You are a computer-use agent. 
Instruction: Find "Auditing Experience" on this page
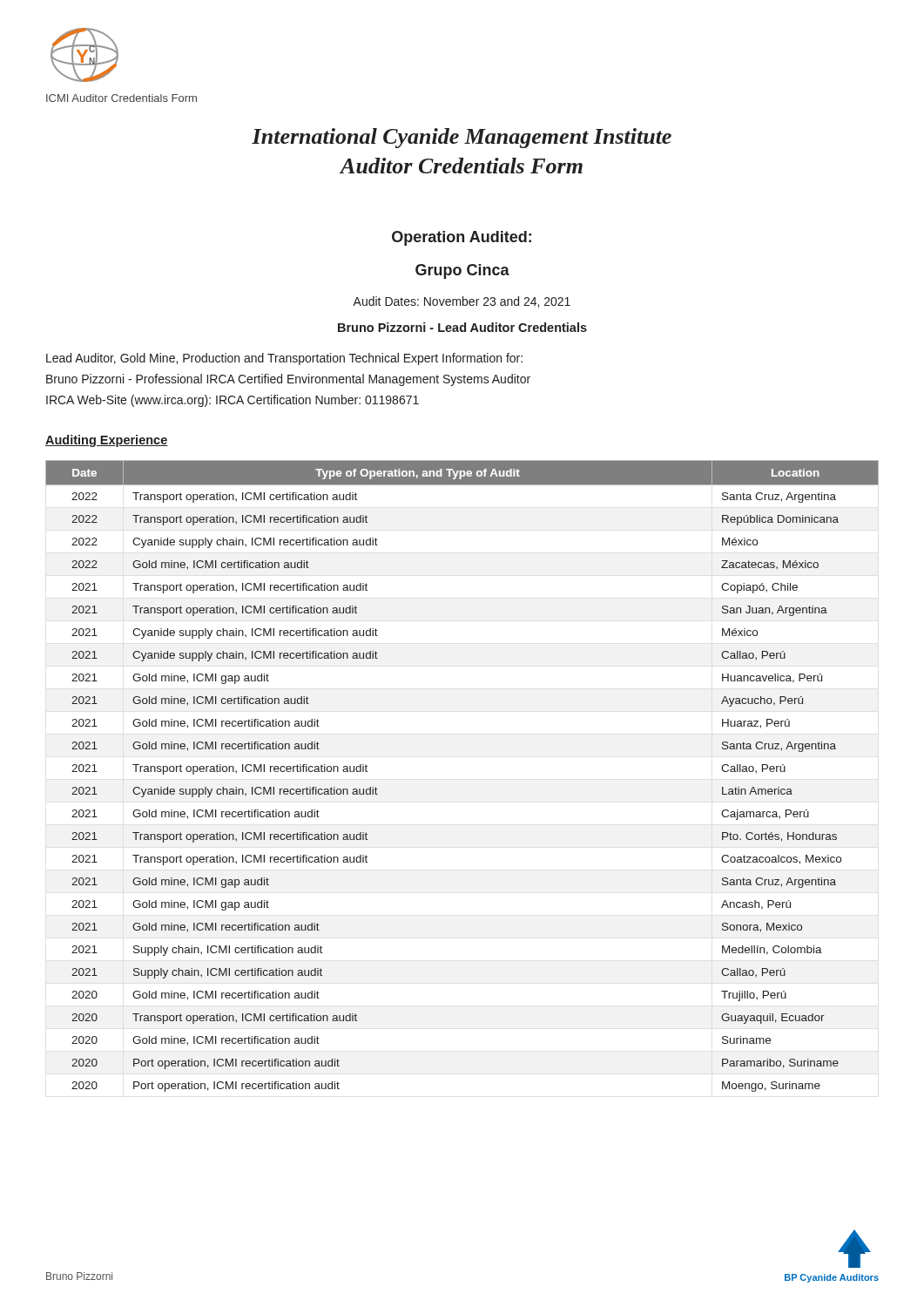click(x=106, y=440)
